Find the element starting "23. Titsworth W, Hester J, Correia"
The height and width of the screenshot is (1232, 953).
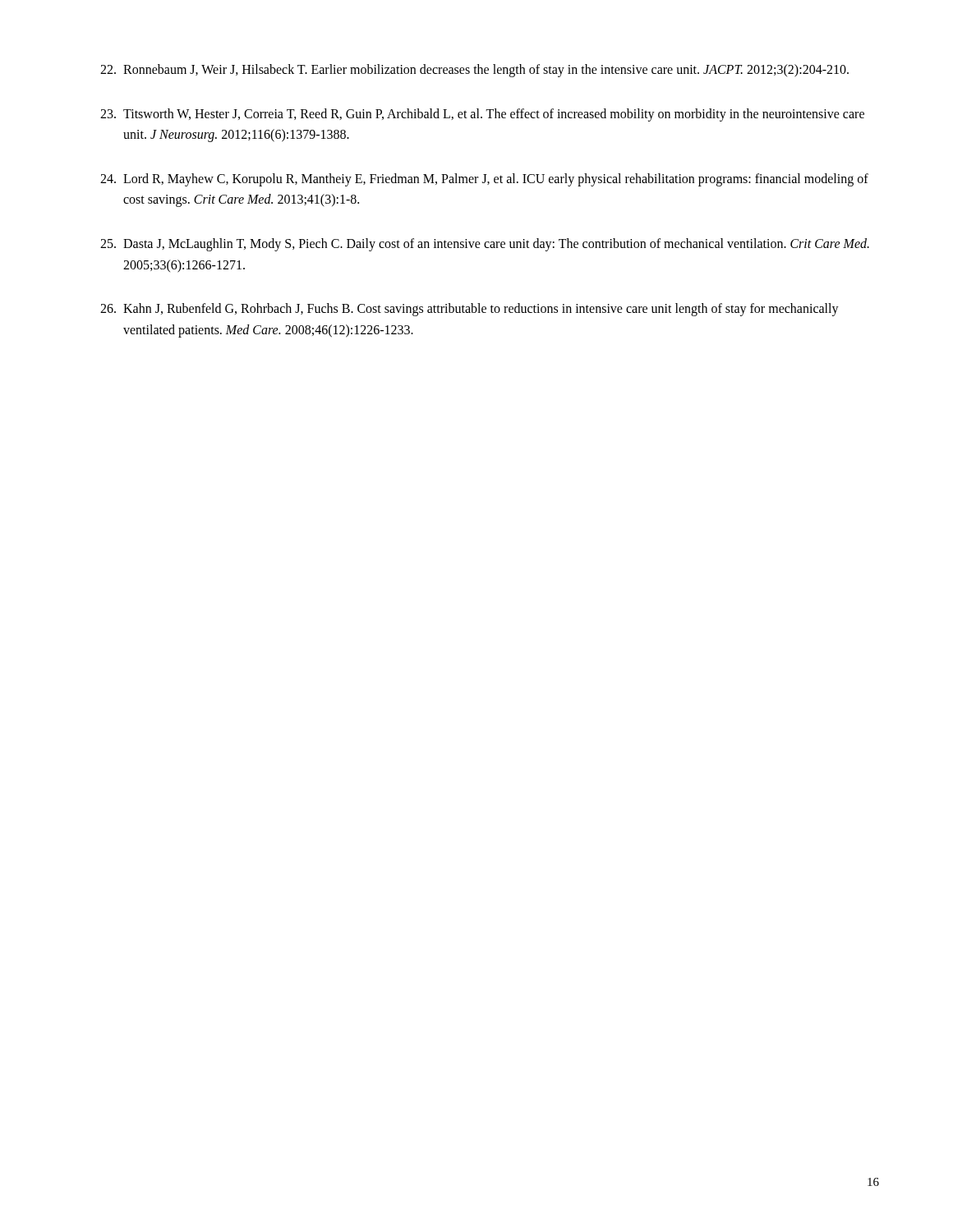pos(476,124)
